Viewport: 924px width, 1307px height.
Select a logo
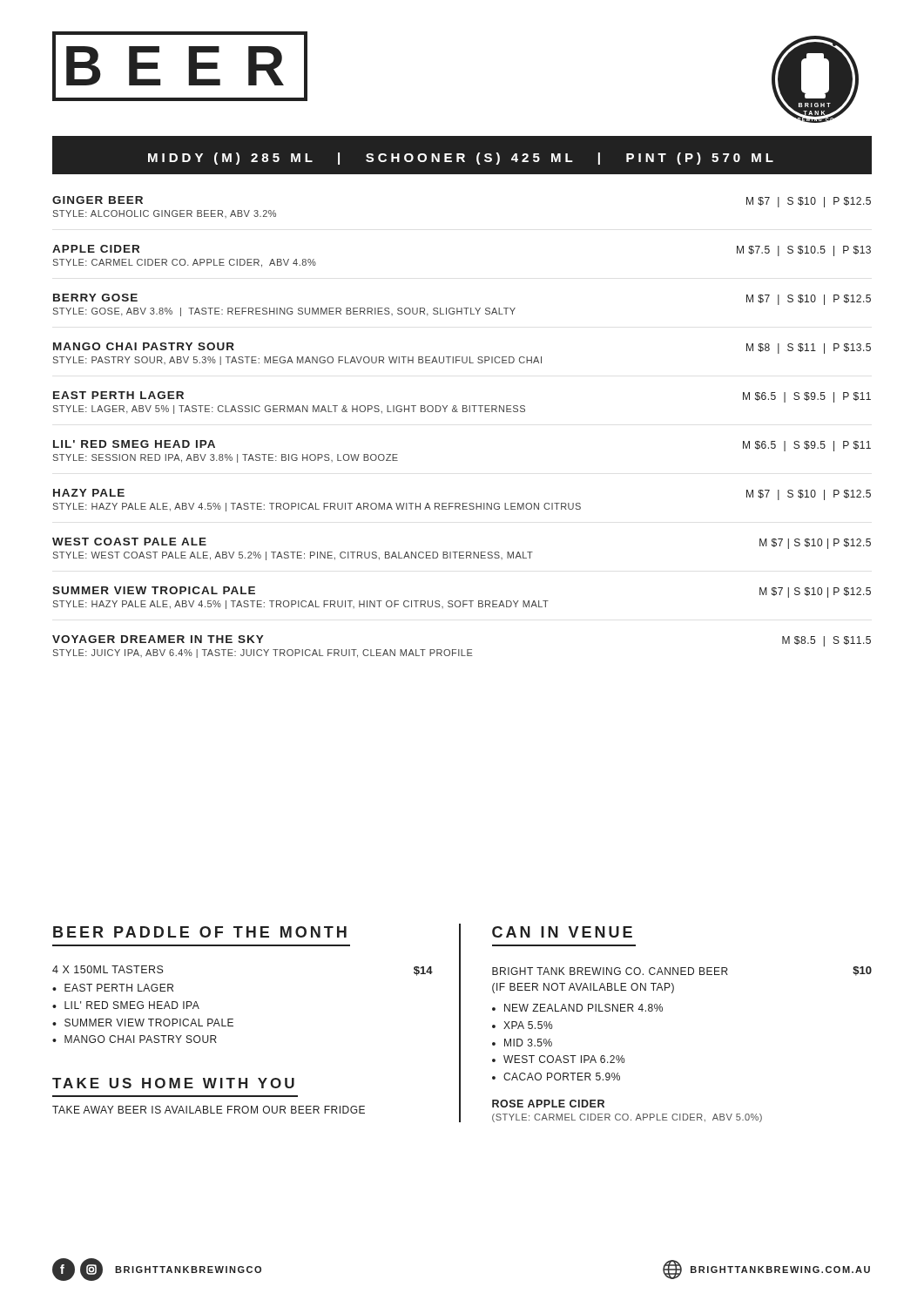click(x=815, y=79)
